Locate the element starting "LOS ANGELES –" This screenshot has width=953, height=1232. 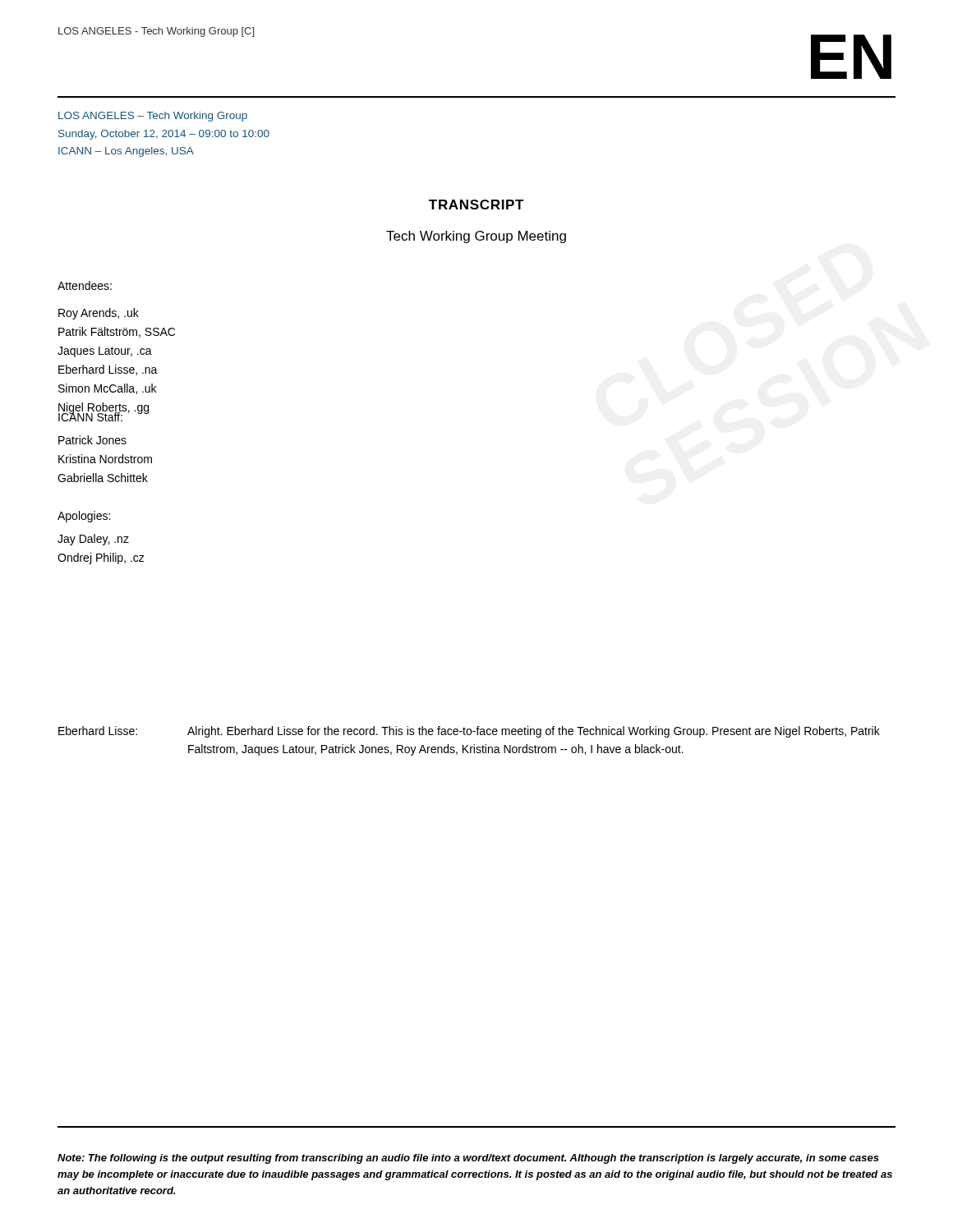click(163, 133)
